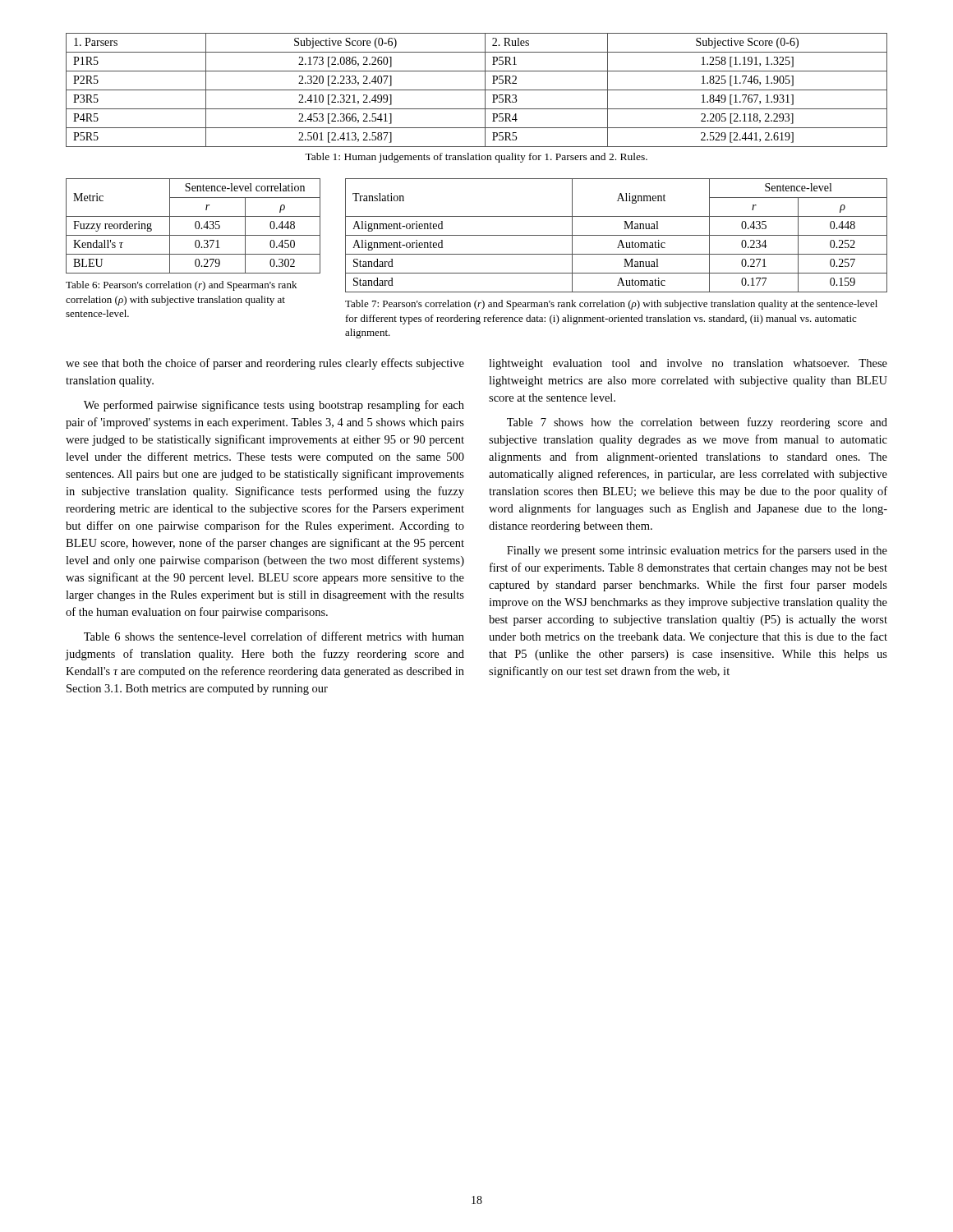
Task: Click on the table containing "0.159"
Action: click(616, 235)
